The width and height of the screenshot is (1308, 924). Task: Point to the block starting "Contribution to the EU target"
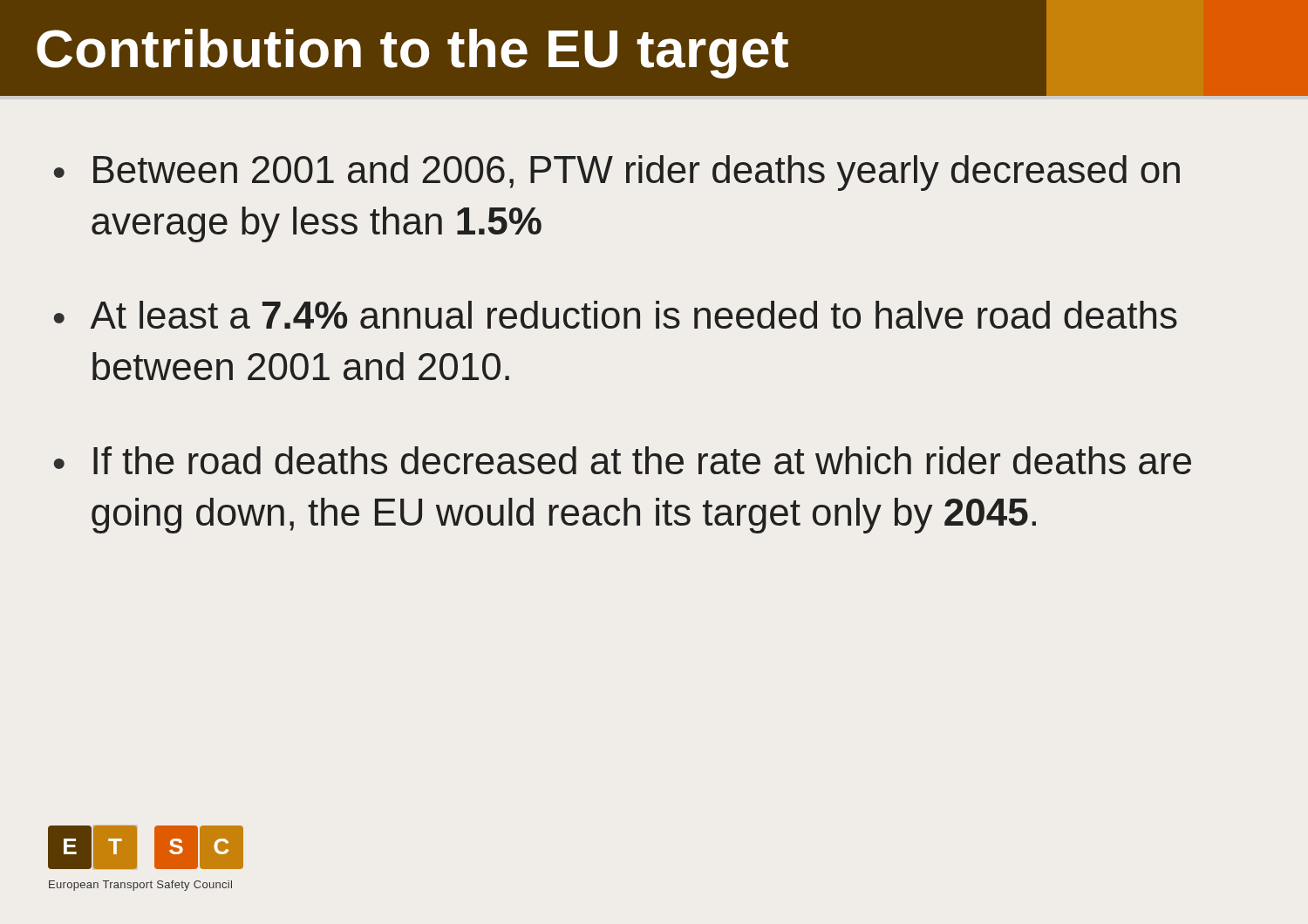(412, 48)
